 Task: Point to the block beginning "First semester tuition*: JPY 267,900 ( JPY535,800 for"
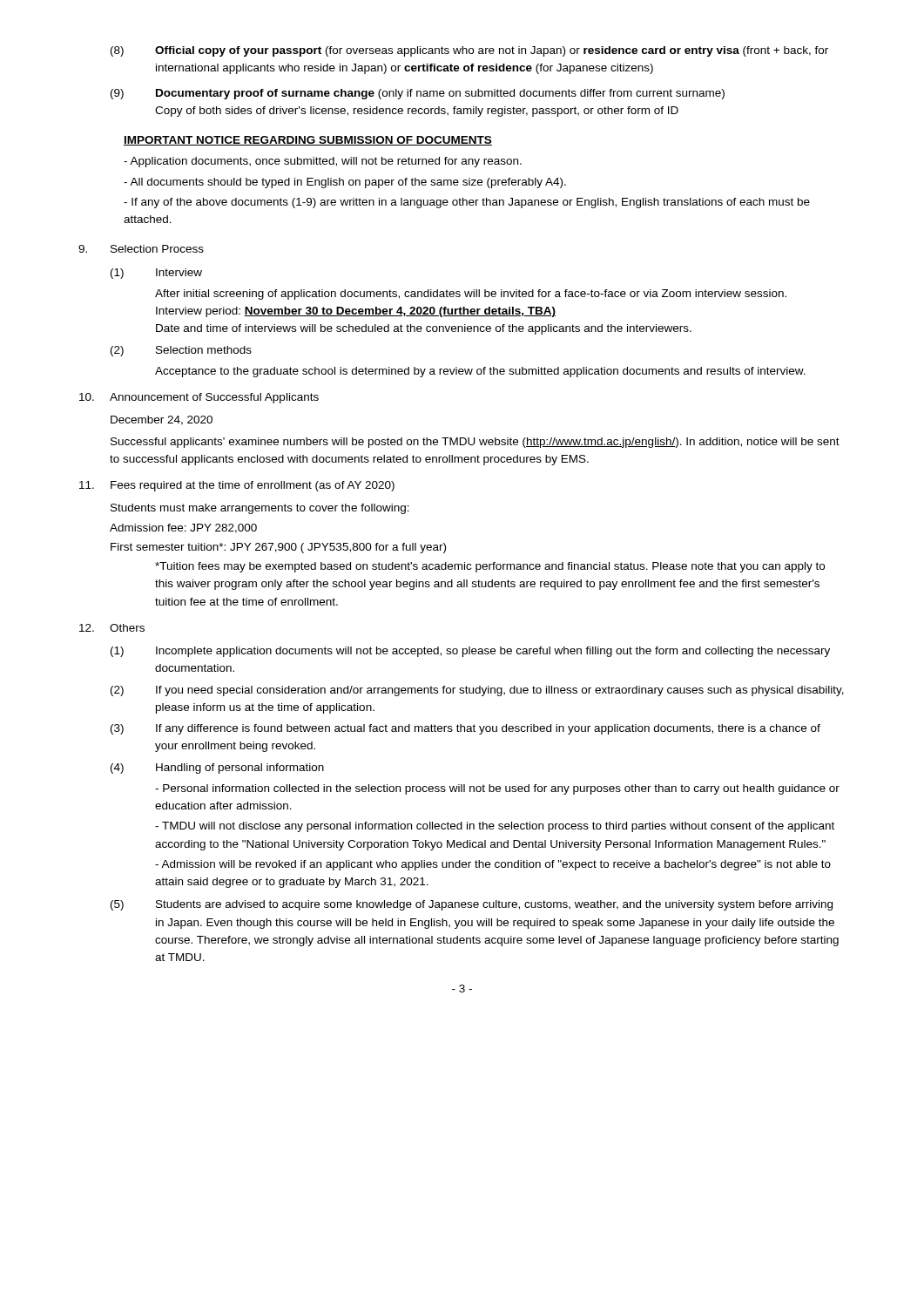click(278, 547)
